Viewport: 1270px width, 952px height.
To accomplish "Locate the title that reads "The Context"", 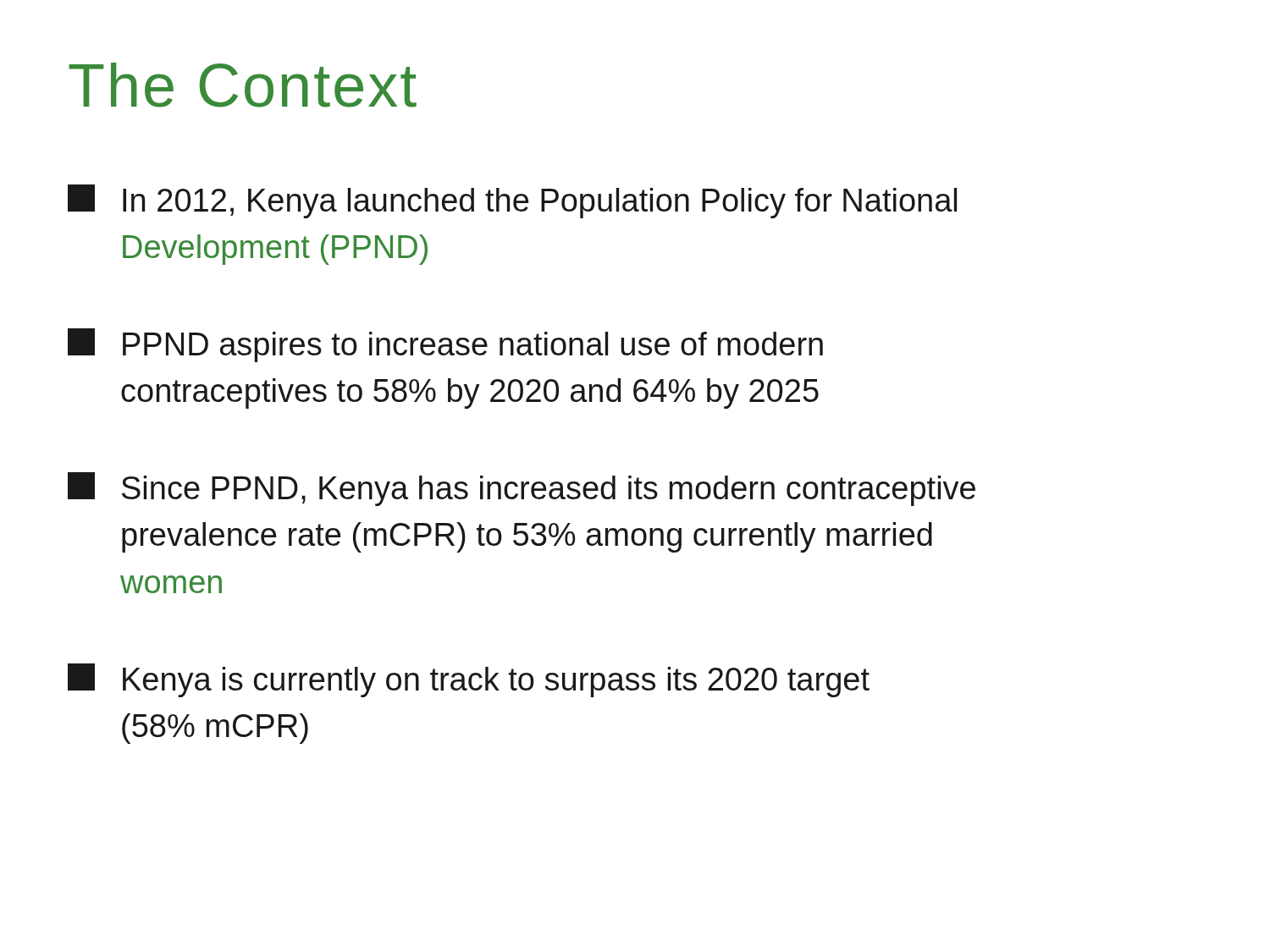I will 243,85.
